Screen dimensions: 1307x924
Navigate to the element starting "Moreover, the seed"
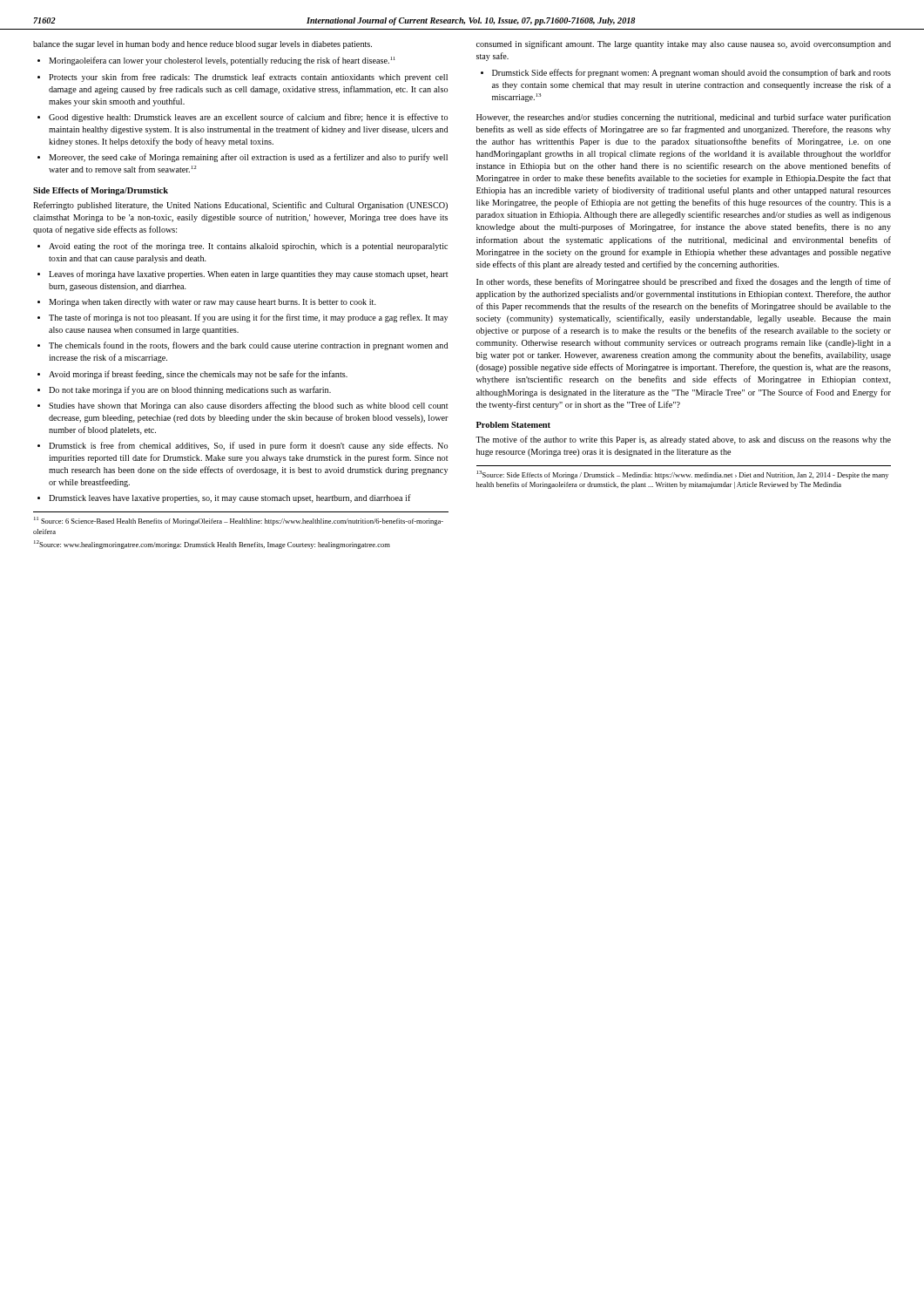click(248, 164)
